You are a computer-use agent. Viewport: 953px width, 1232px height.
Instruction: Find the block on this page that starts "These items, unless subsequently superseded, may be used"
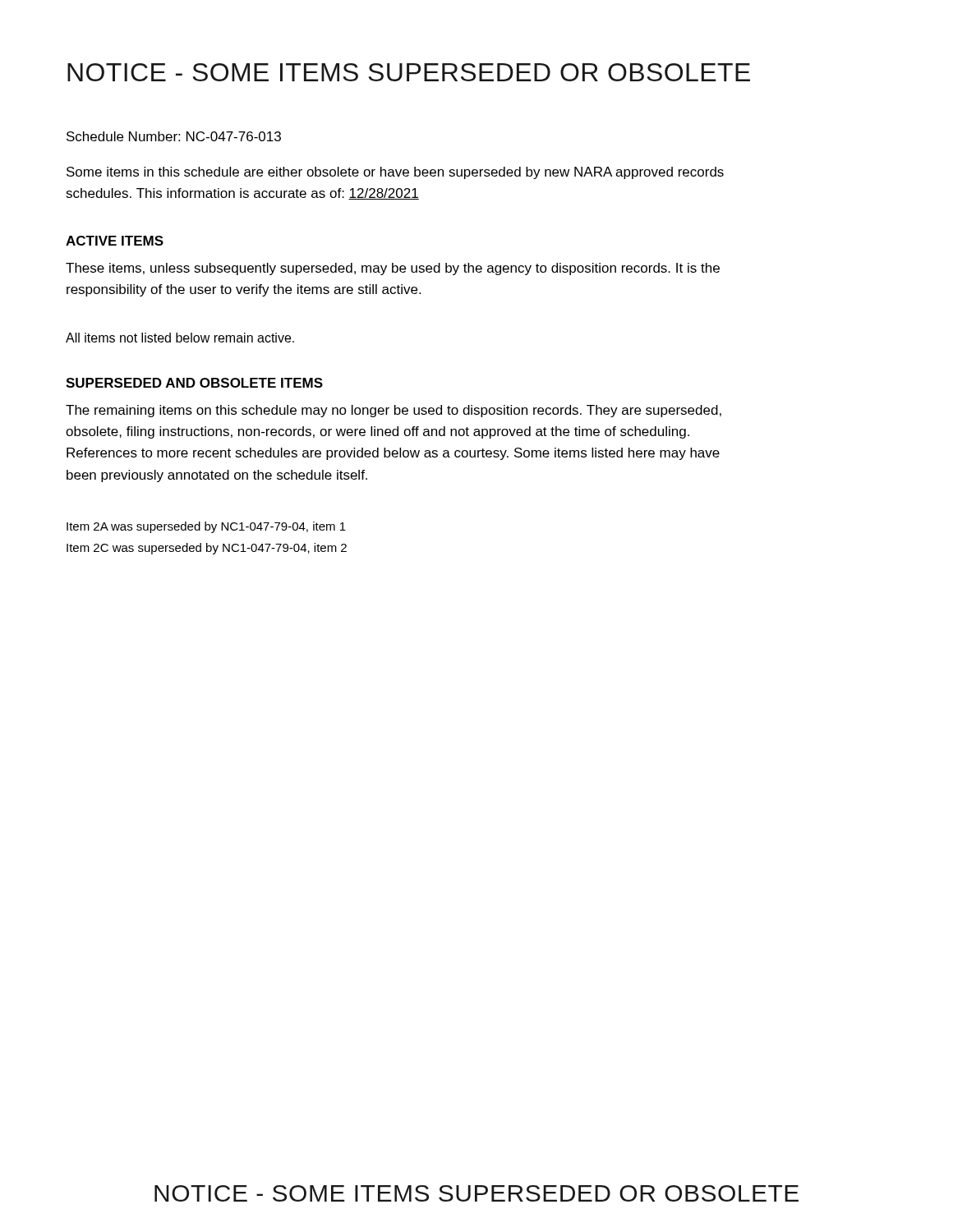pyautogui.click(x=393, y=279)
